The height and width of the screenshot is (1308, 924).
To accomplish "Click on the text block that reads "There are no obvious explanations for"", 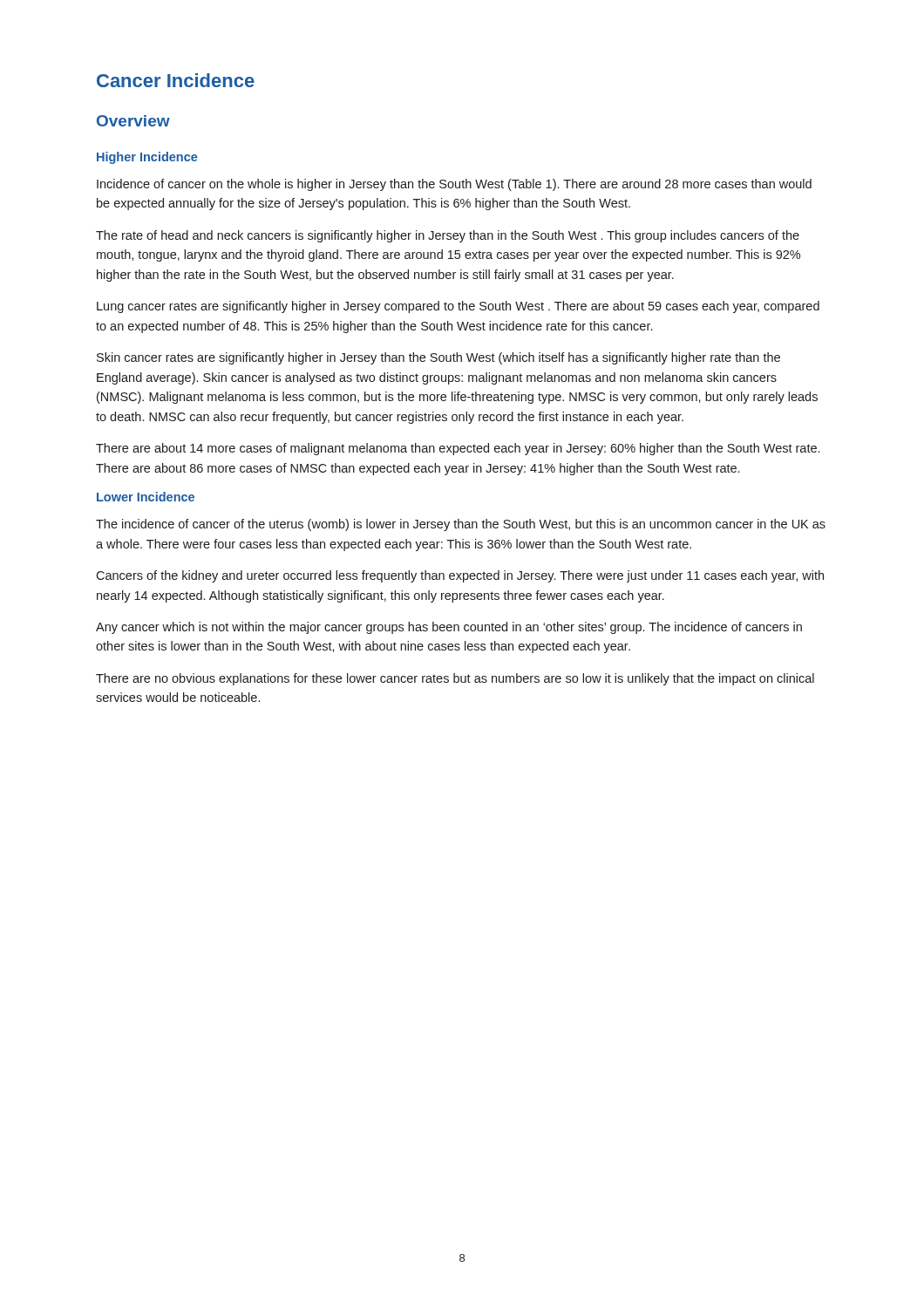I will [462, 688].
